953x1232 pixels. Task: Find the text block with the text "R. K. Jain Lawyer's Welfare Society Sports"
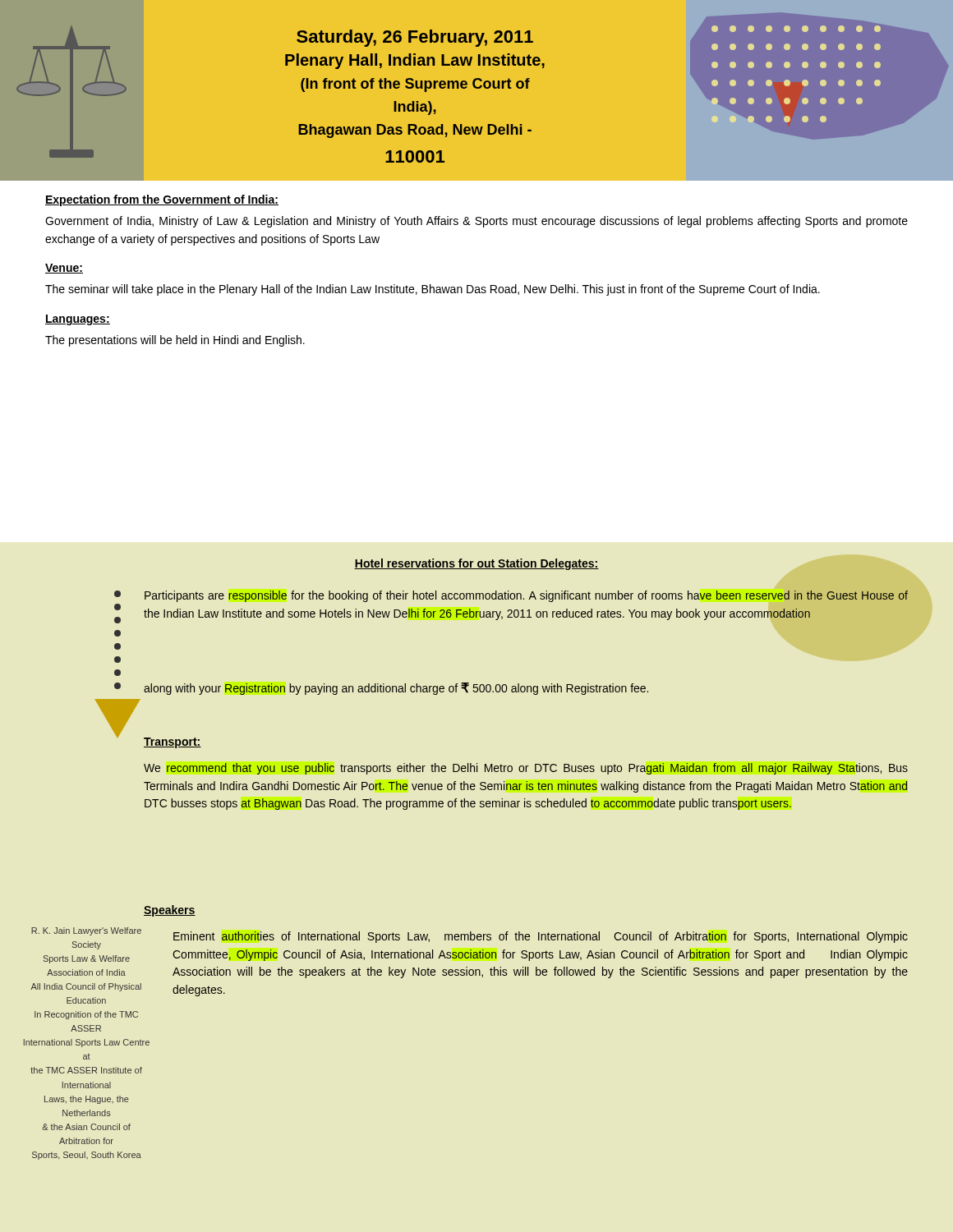86,1043
